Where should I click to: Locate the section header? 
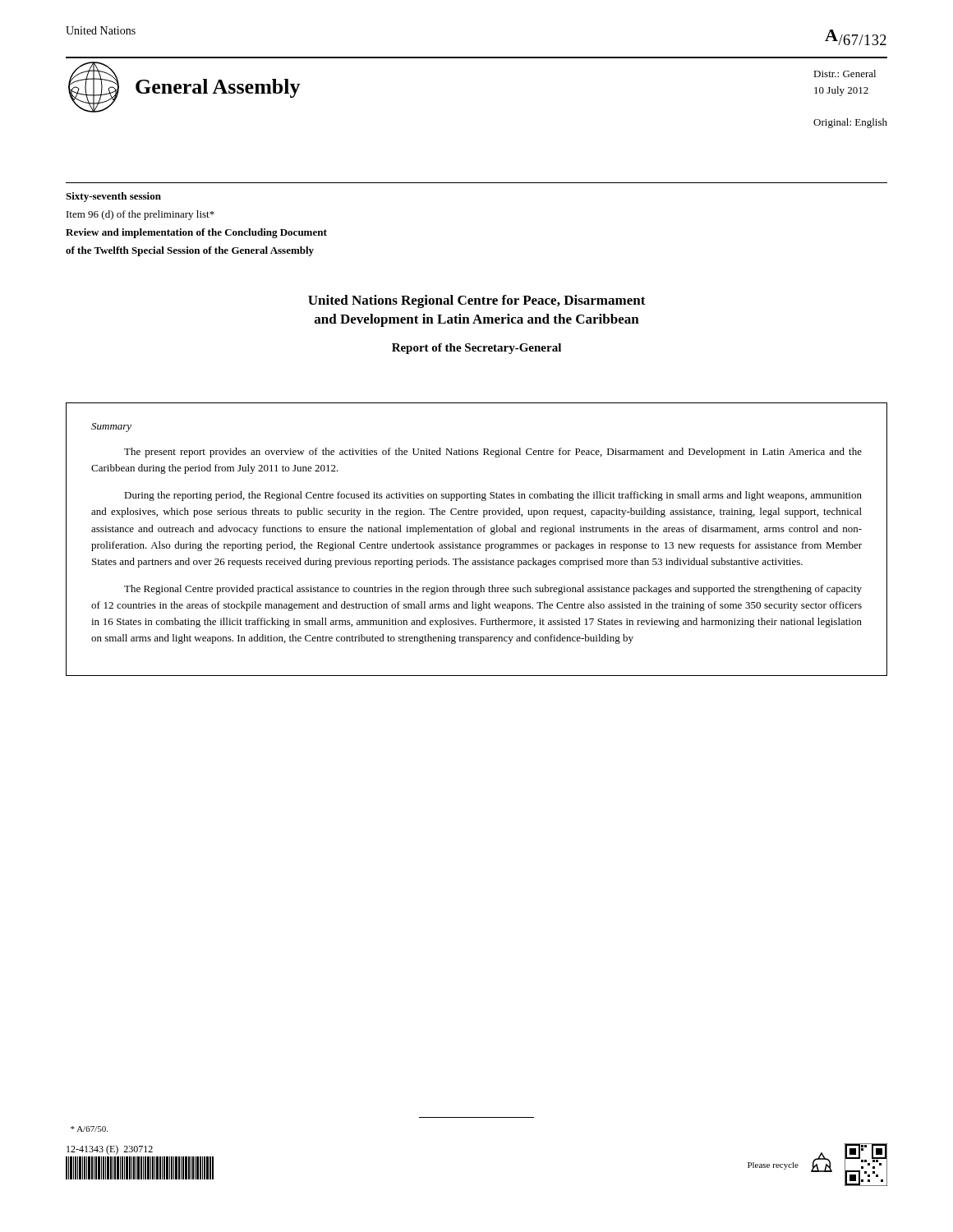point(111,426)
